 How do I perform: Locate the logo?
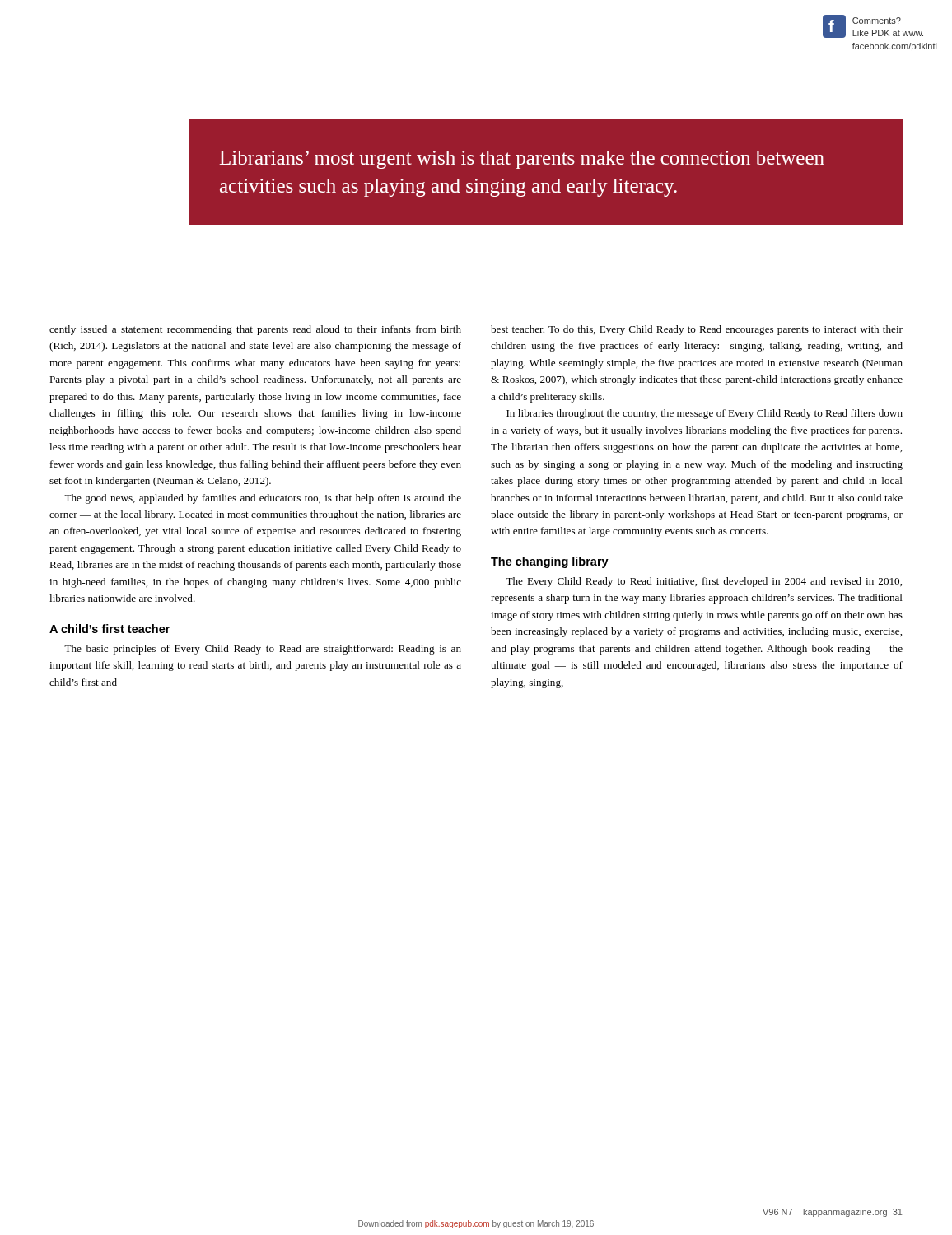pyautogui.click(x=880, y=34)
